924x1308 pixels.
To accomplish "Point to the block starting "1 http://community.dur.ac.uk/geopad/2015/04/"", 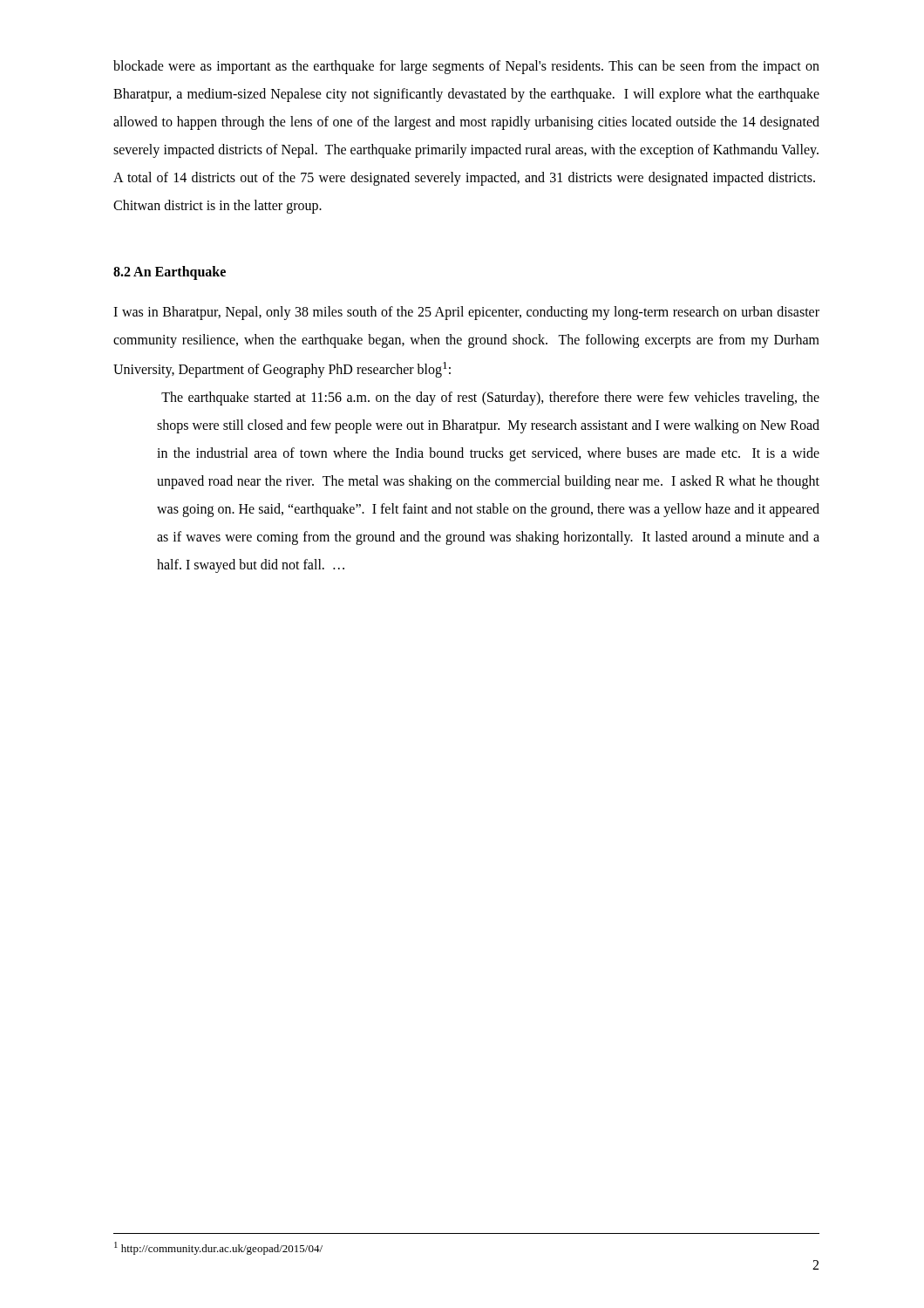I will (218, 1247).
